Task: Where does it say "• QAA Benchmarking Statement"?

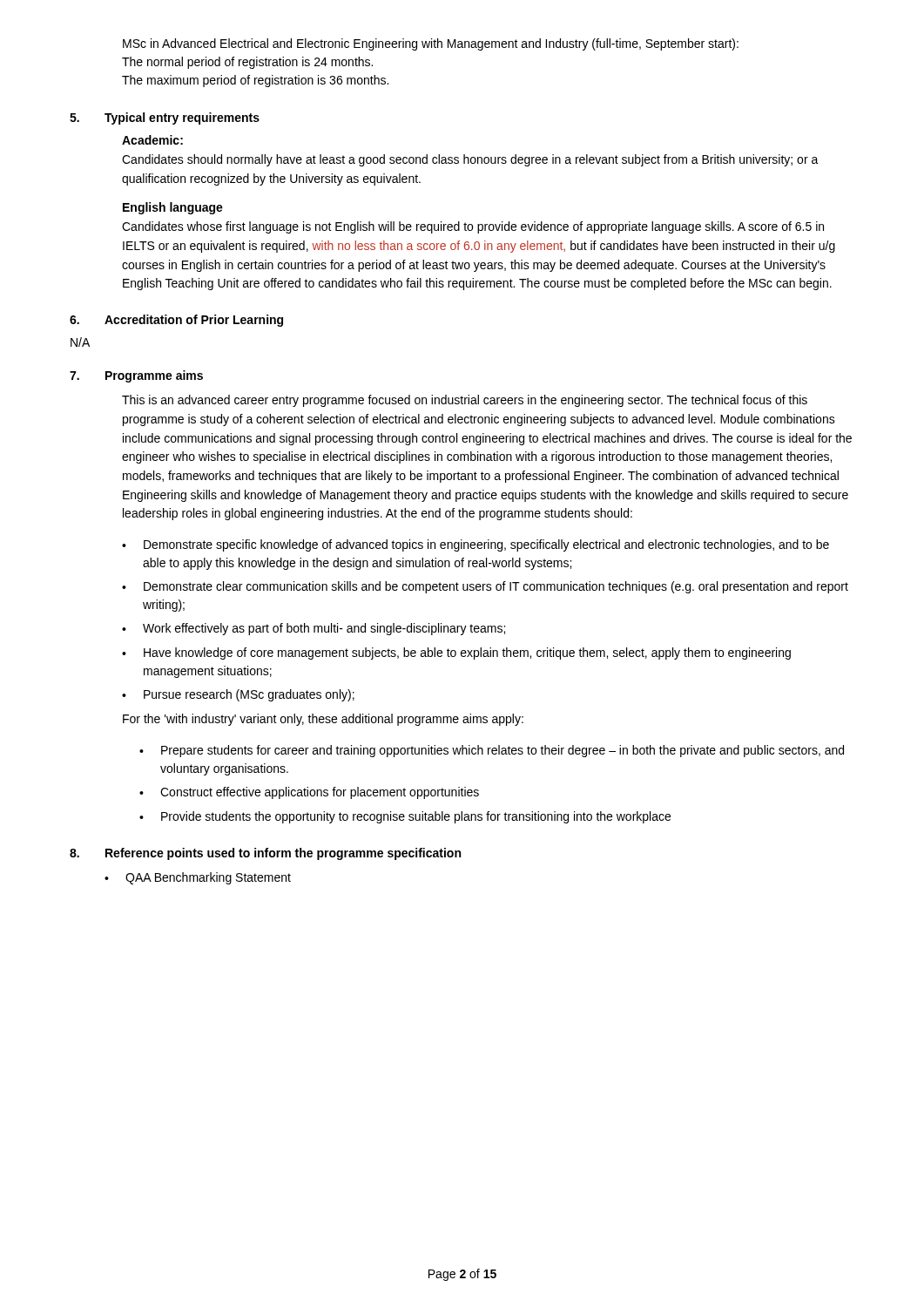Action: pyautogui.click(x=198, y=878)
